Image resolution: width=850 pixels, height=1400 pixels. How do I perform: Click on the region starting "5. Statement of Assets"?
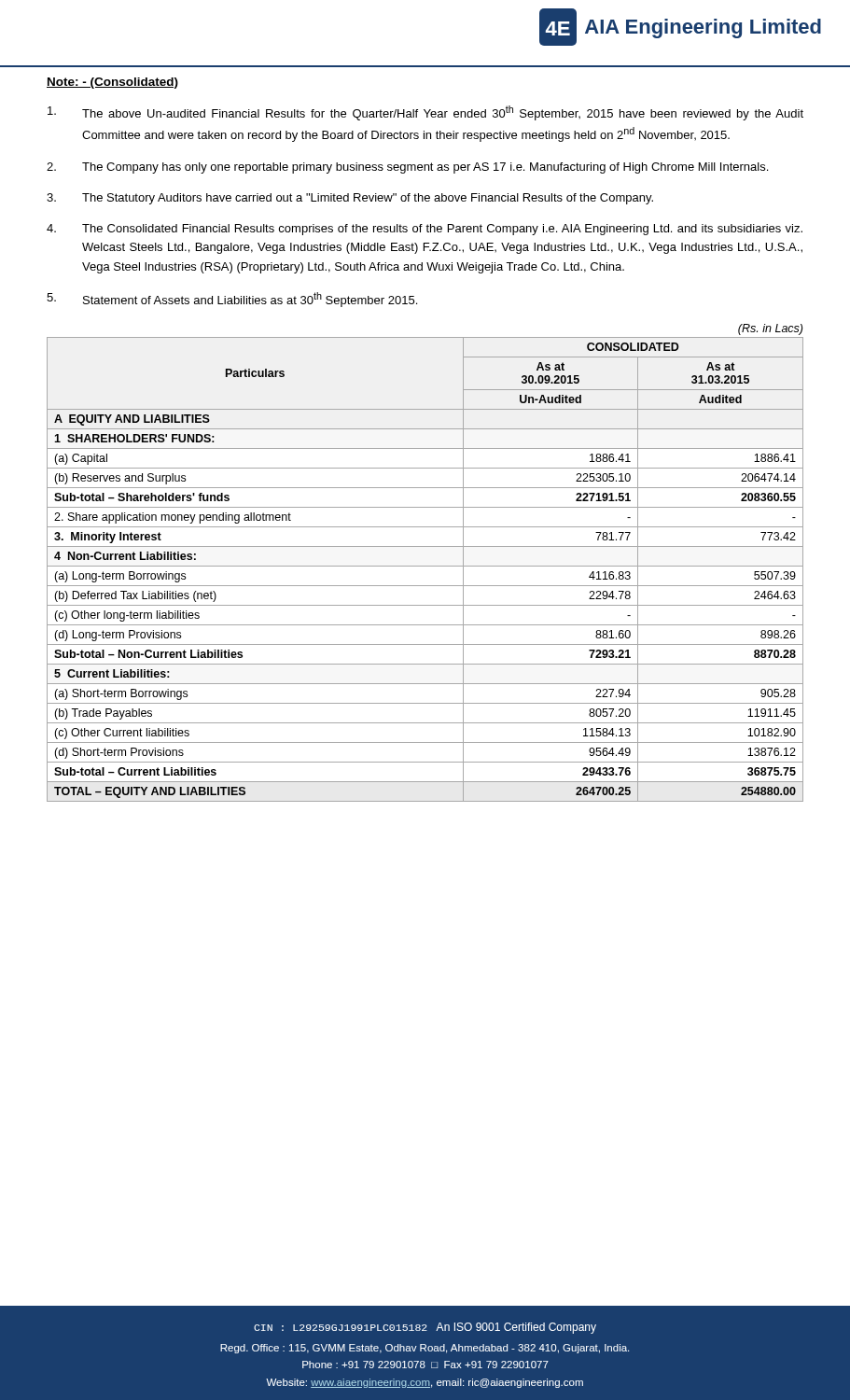[425, 299]
